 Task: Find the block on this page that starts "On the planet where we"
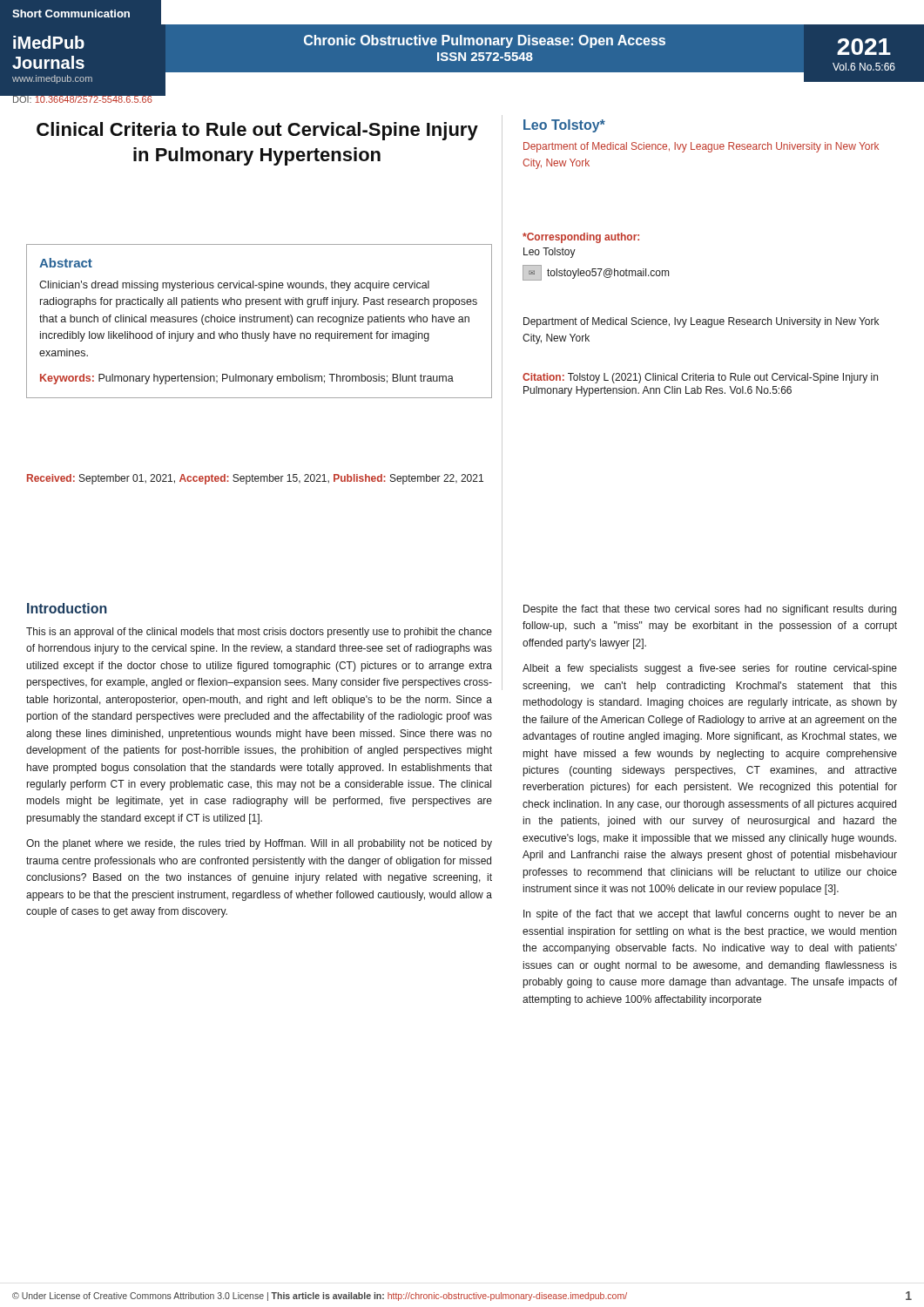[x=259, y=878]
